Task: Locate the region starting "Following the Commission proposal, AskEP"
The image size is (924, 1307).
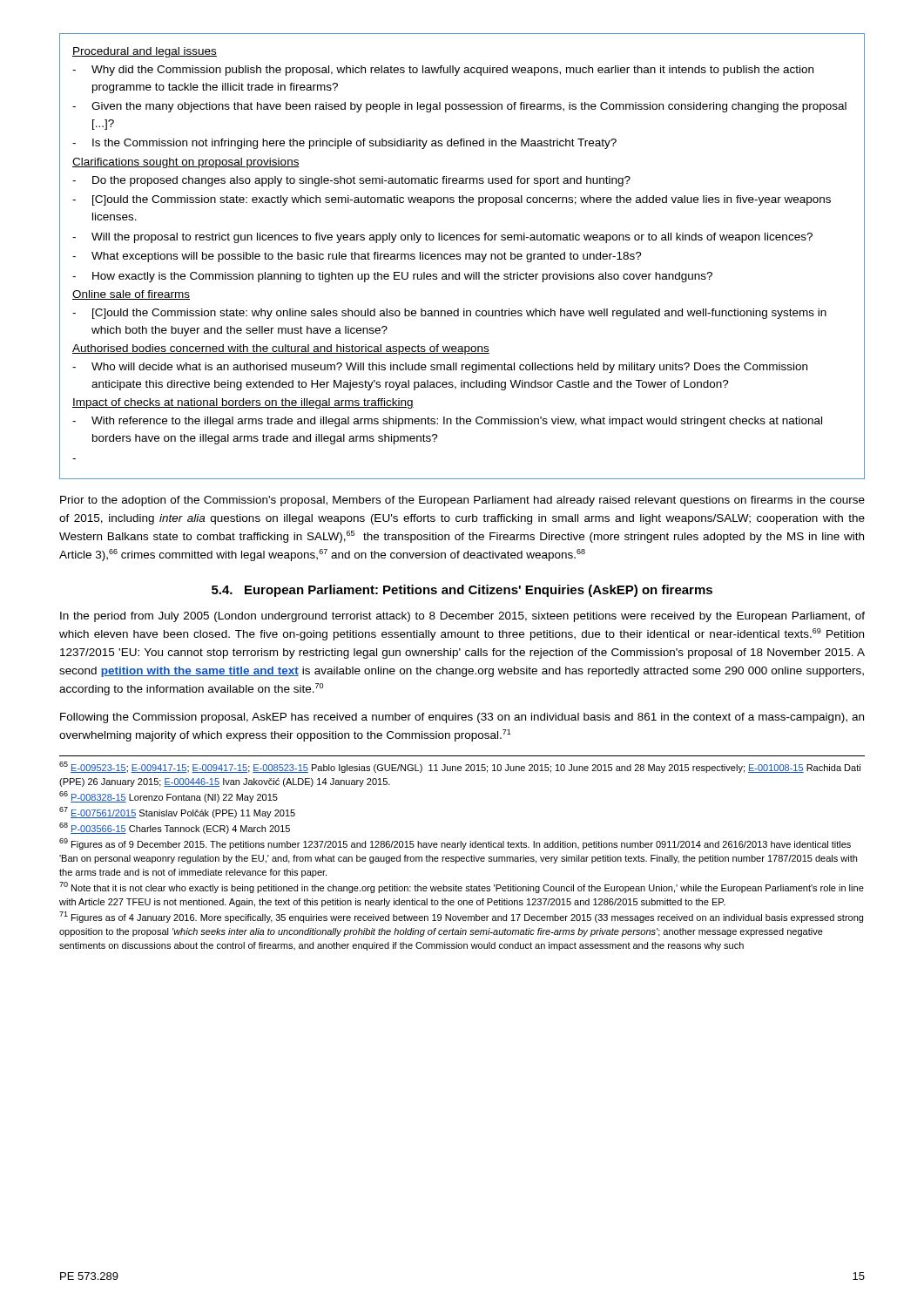Action: pyautogui.click(x=462, y=726)
